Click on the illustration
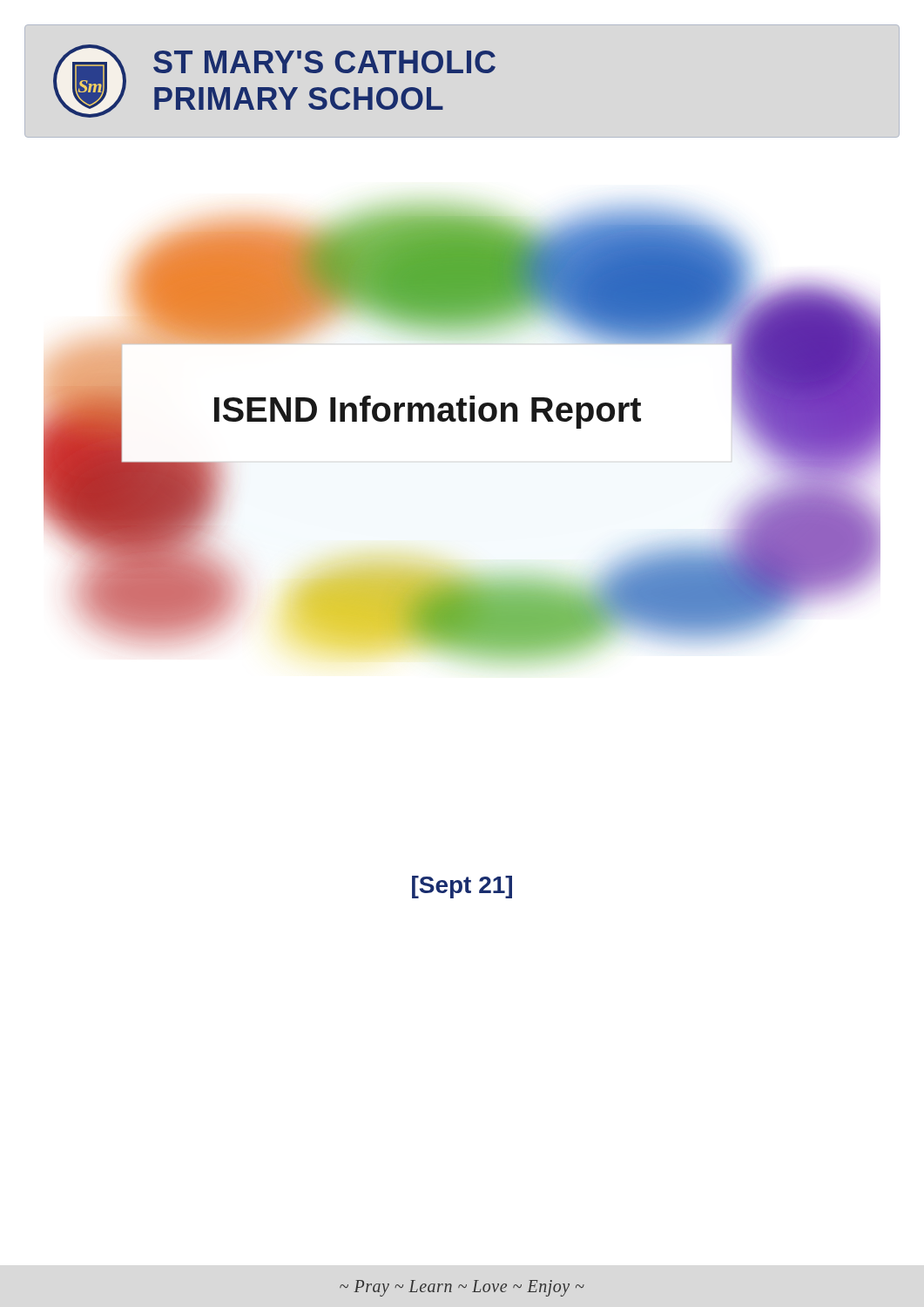The width and height of the screenshot is (924, 1307). (462, 436)
